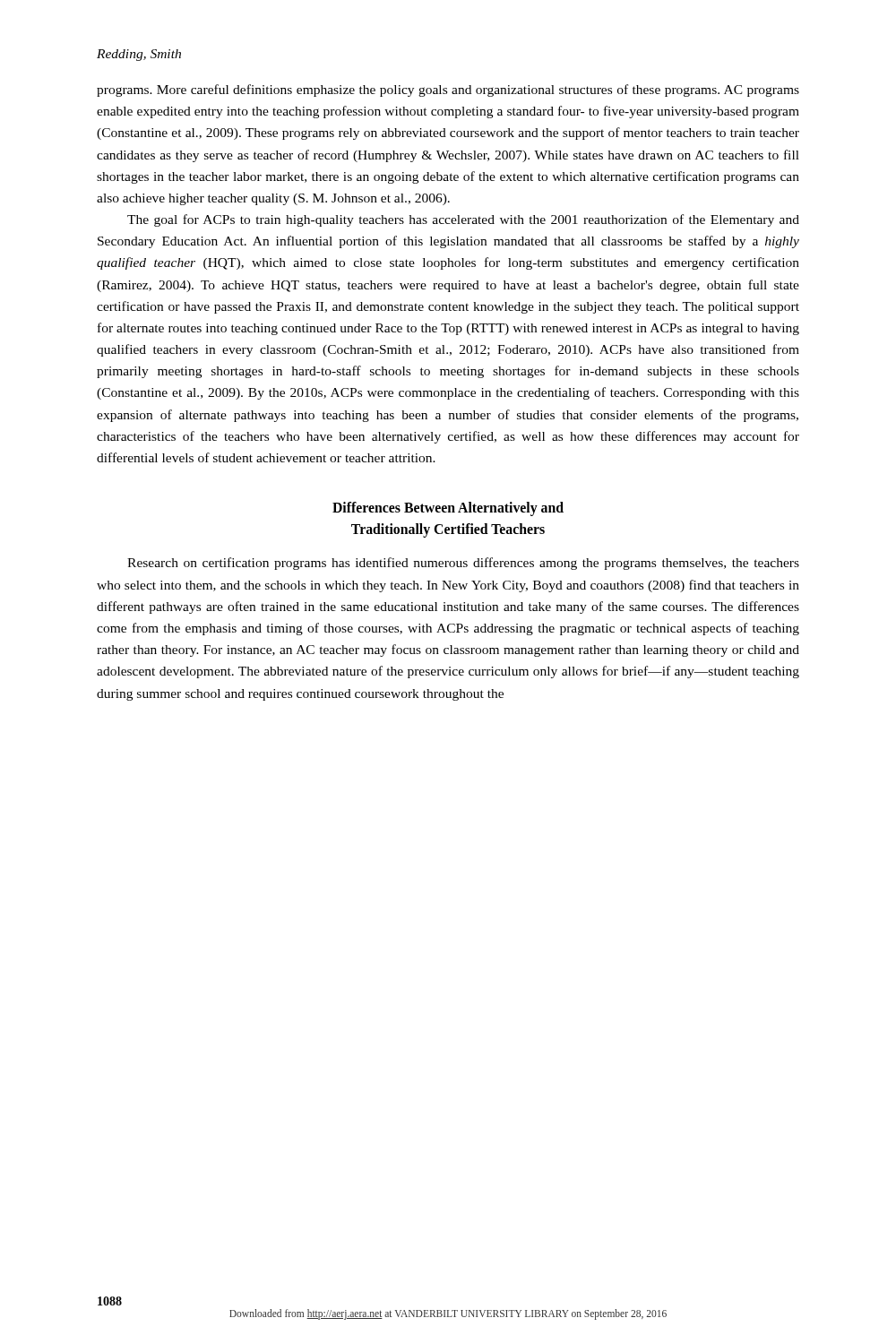896x1344 pixels.
Task: Click on the section header with the text "Differences Between Alternatively andTraditionally"
Action: click(448, 518)
